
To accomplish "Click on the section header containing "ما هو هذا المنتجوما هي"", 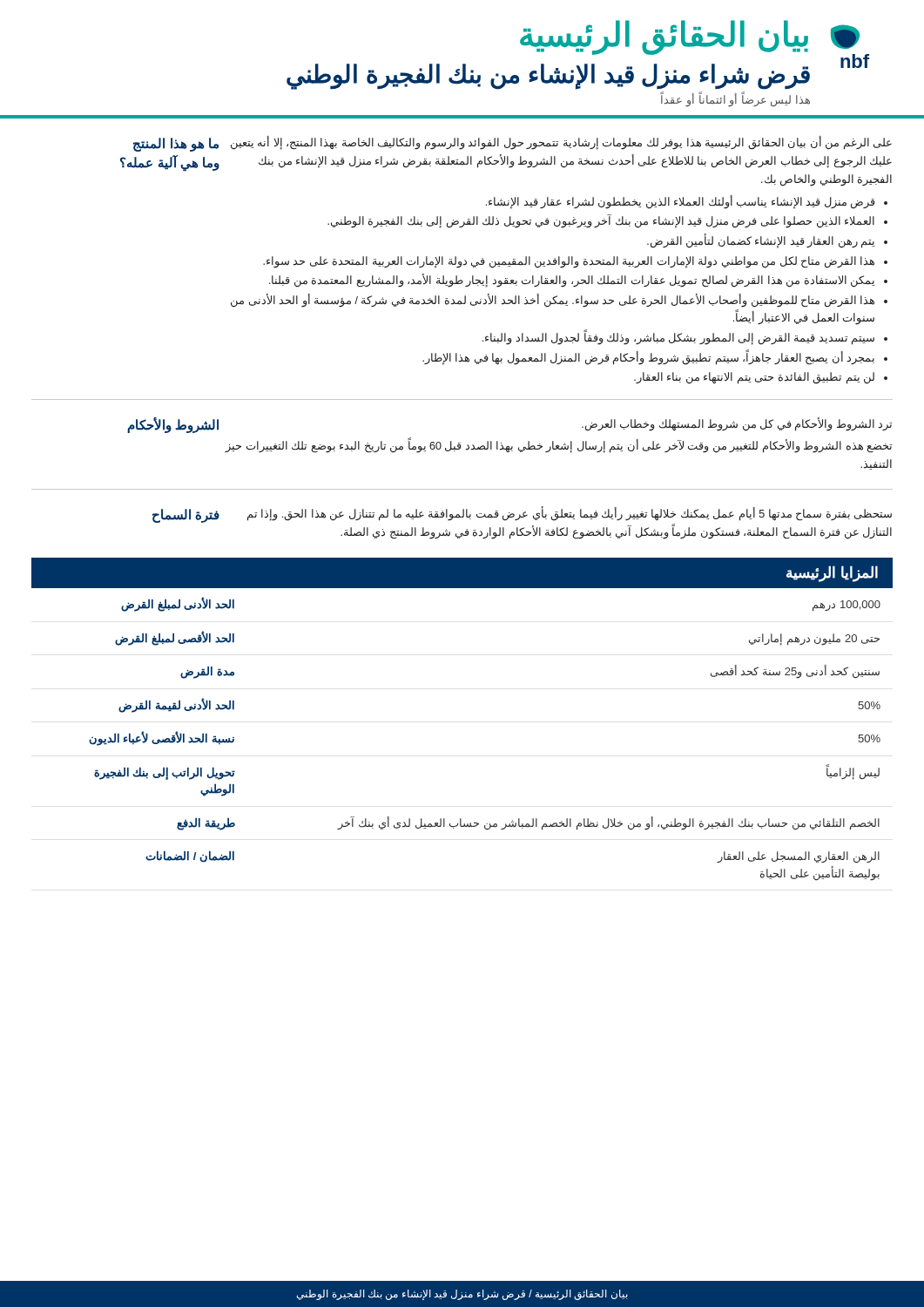I will pyautogui.click(x=170, y=153).
